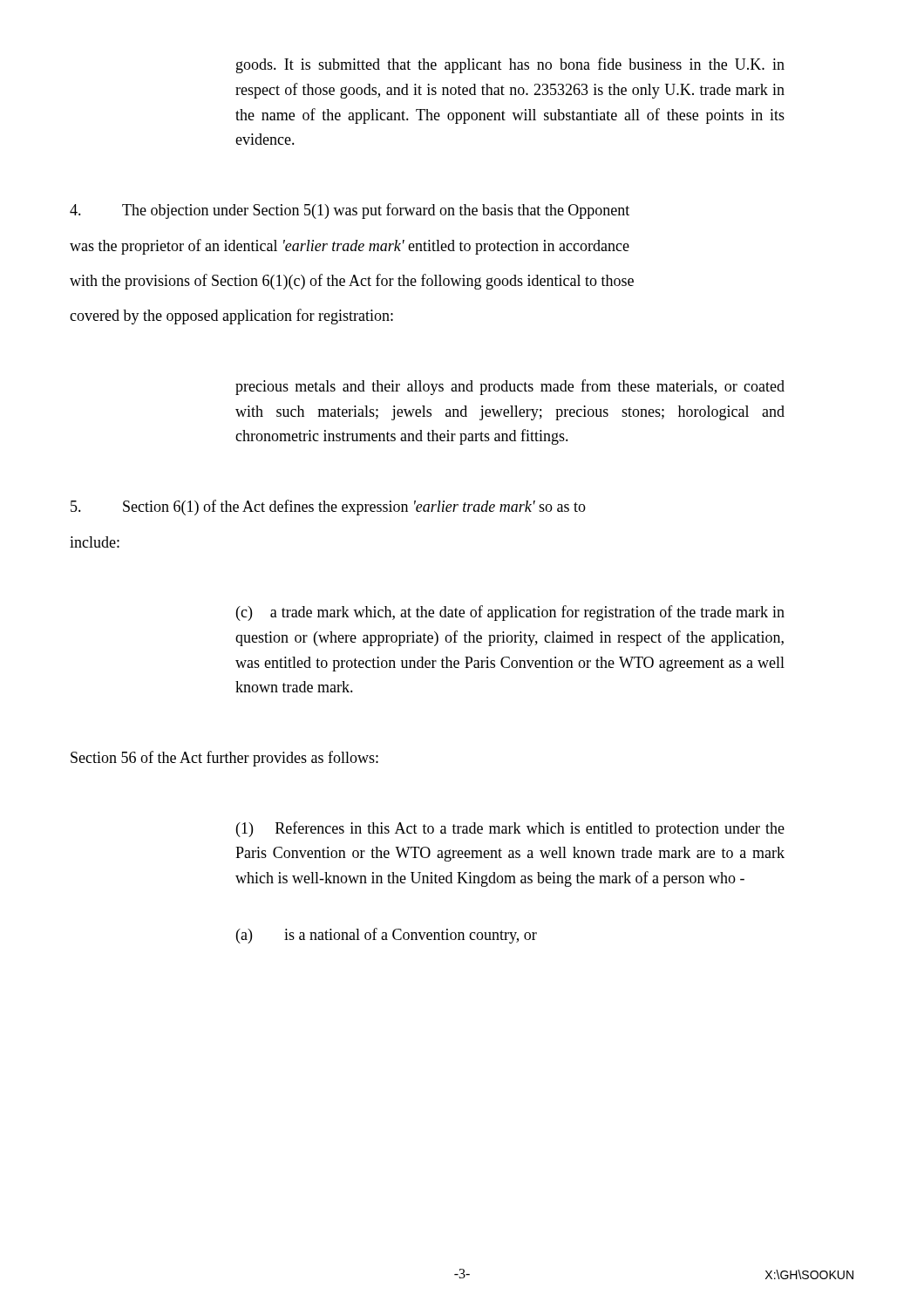Viewport: 924px width, 1308px height.
Task: Point to the block beginning "goods. It is submitted"
Action: tap(510, 102)
